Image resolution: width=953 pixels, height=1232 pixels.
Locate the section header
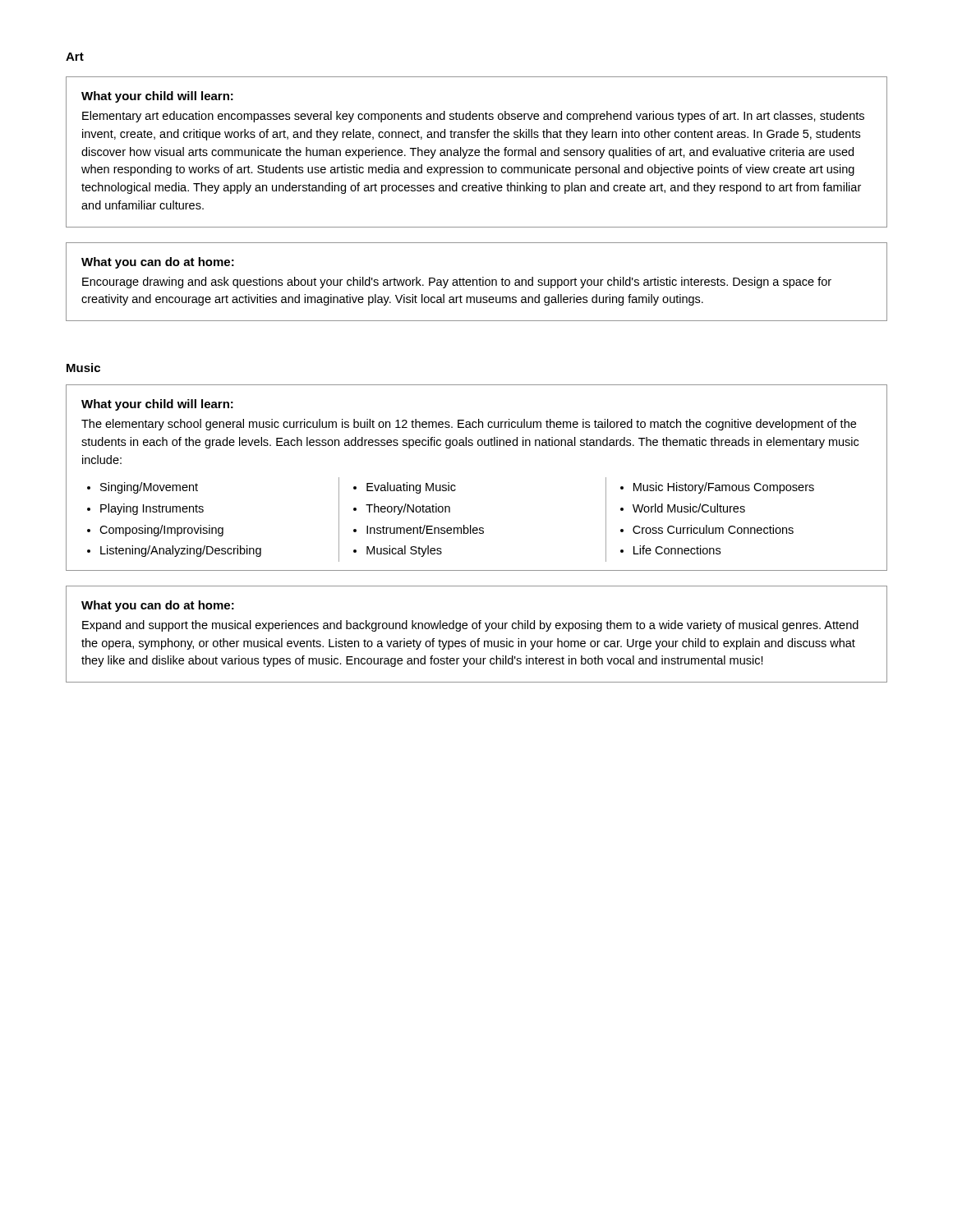(x=83, y=368)
